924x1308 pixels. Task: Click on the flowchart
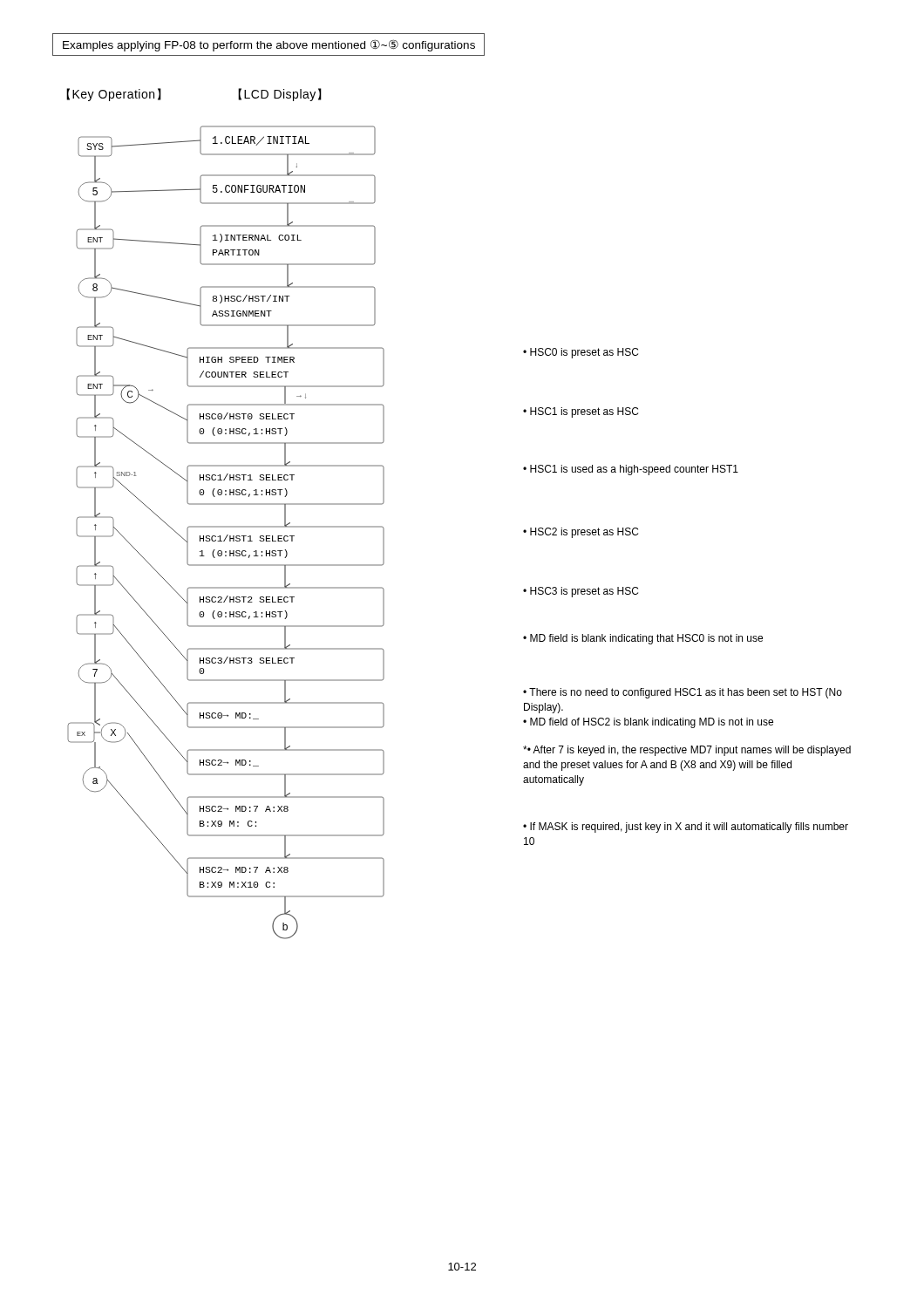click(392, 628)
